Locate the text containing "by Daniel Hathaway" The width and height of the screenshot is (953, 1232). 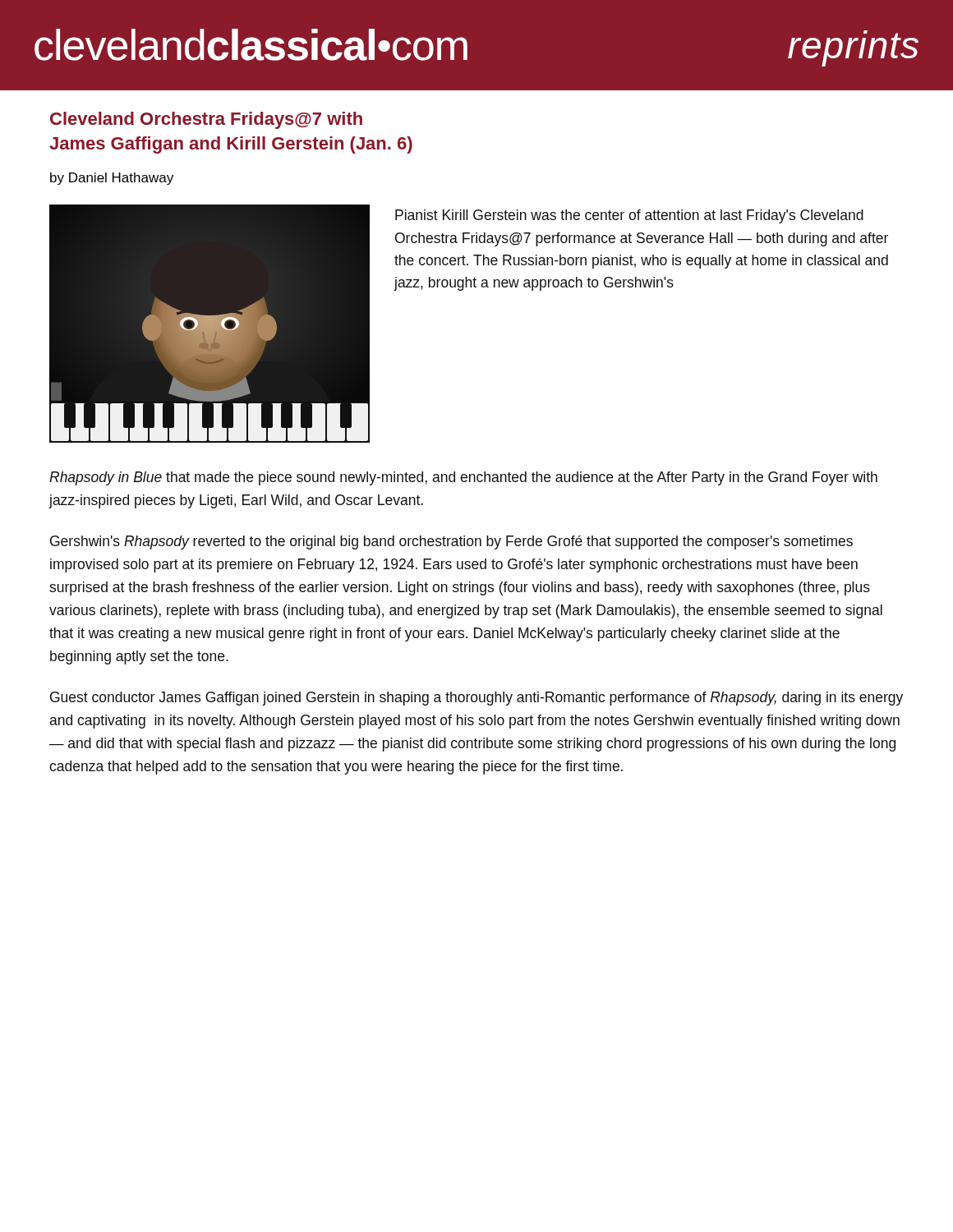pos(111,178)
